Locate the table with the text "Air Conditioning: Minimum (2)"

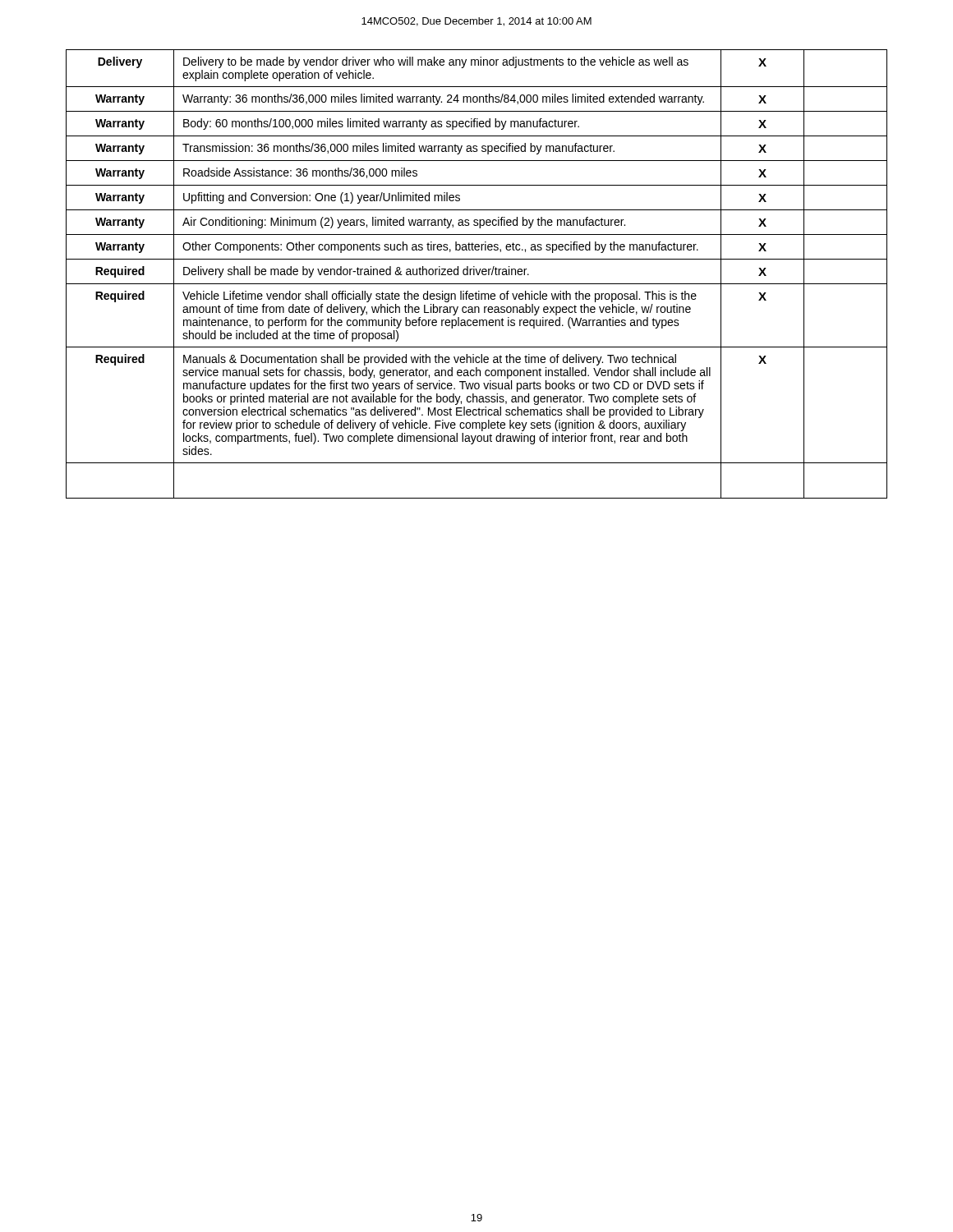pyautogui.click(x=476, y=620)
